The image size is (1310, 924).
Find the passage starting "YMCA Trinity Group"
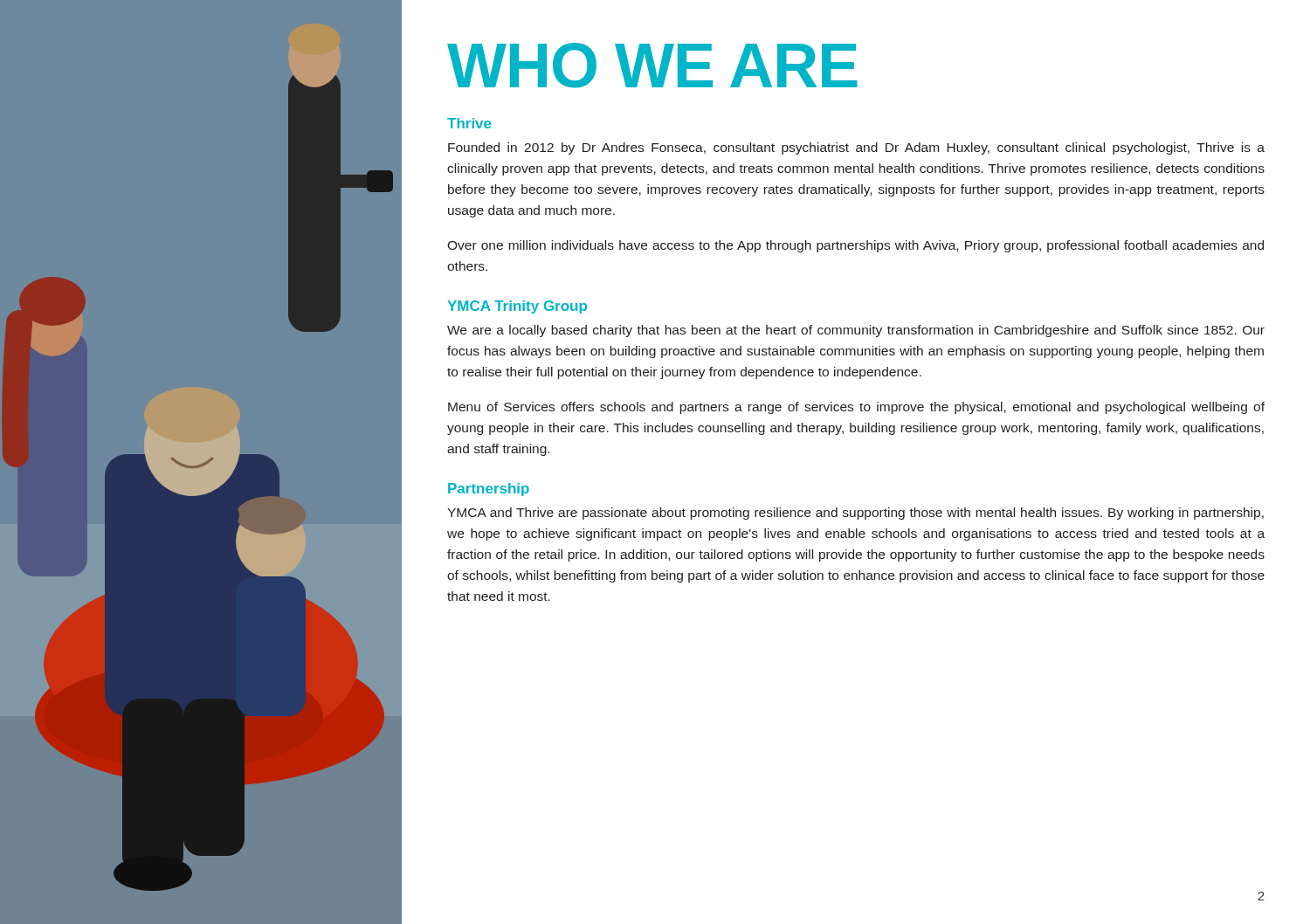point(517,306)
